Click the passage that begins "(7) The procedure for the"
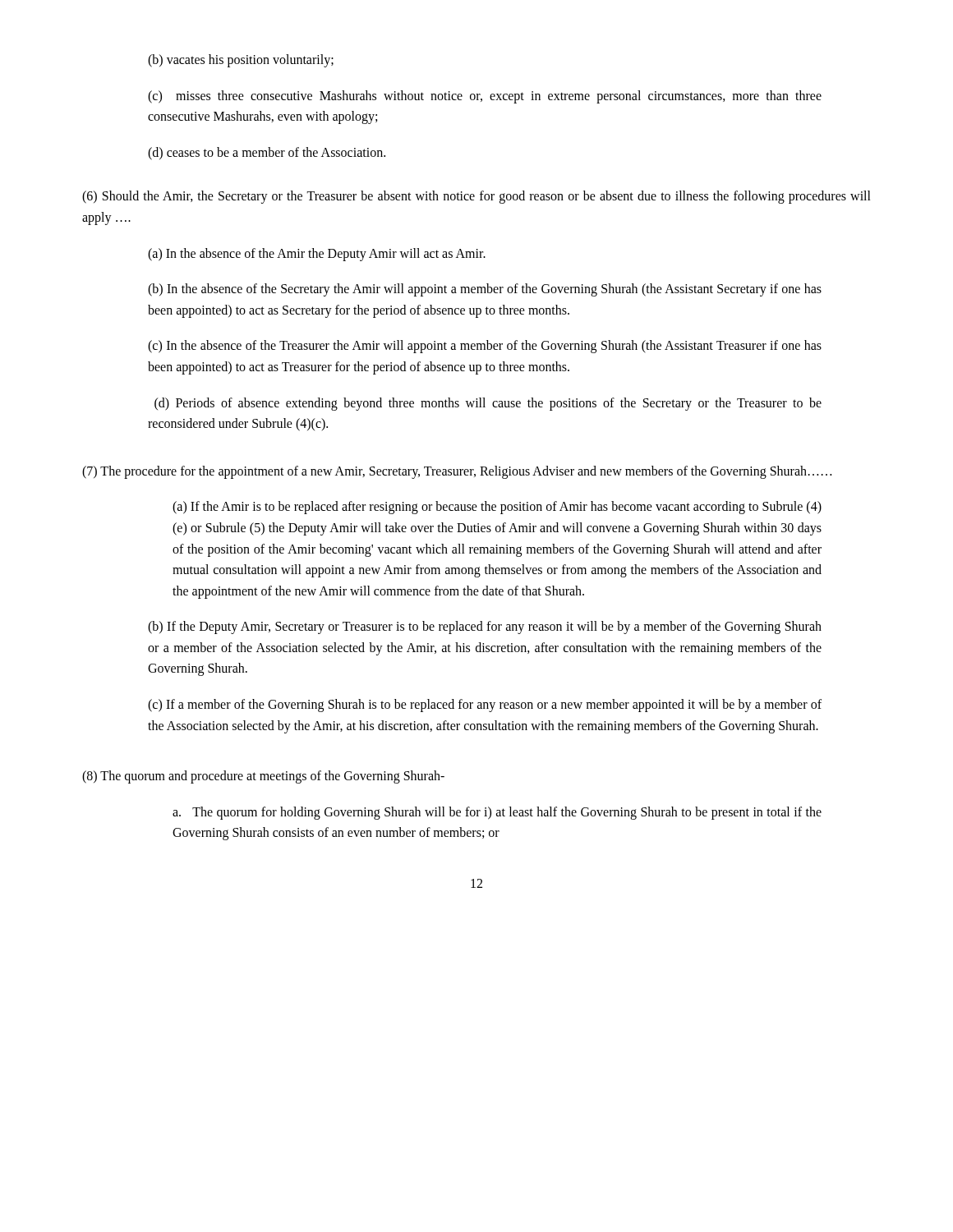 (458, 471)
